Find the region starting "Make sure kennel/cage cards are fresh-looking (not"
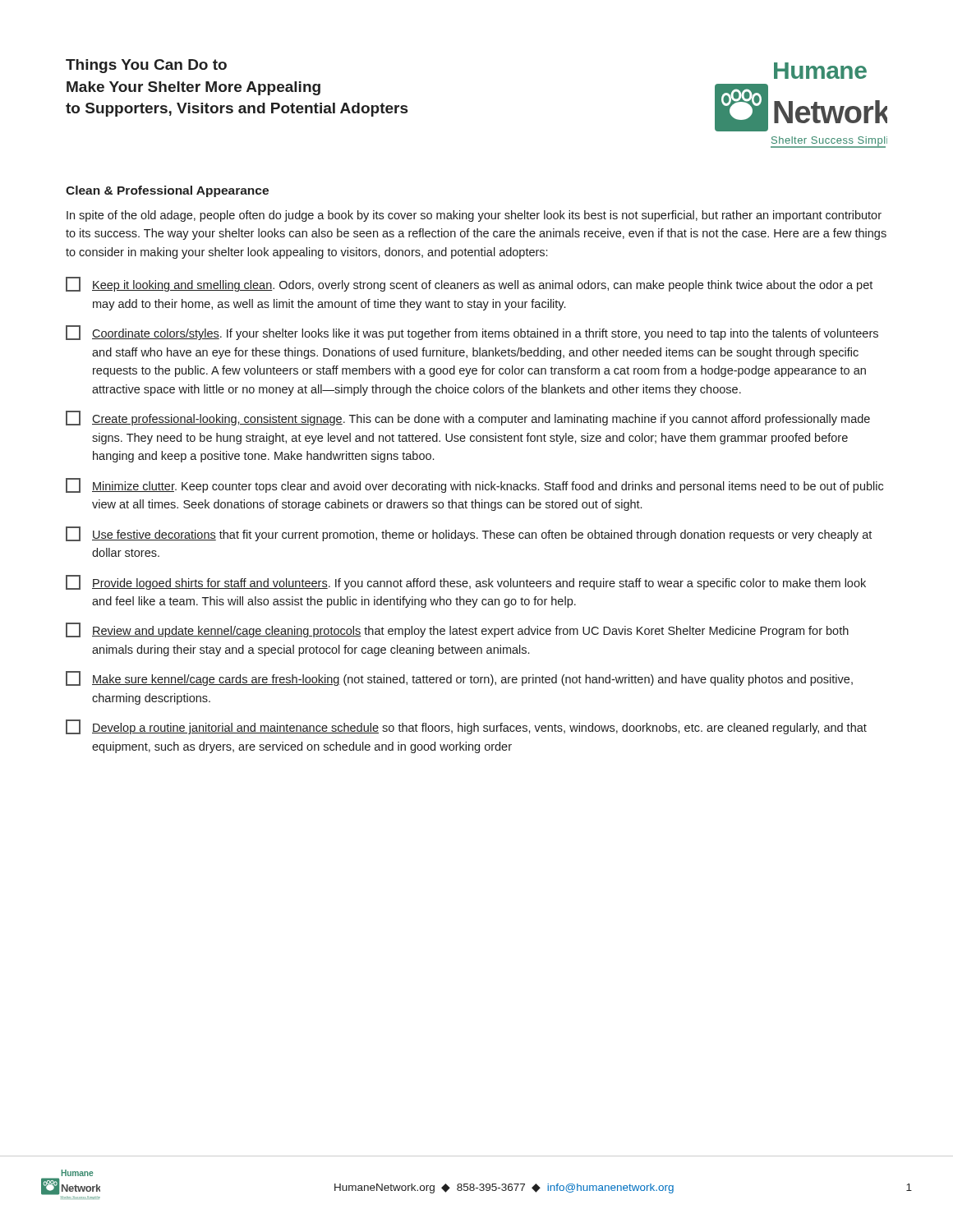This screenshot has height=1232, width=953. click(476, 689)
